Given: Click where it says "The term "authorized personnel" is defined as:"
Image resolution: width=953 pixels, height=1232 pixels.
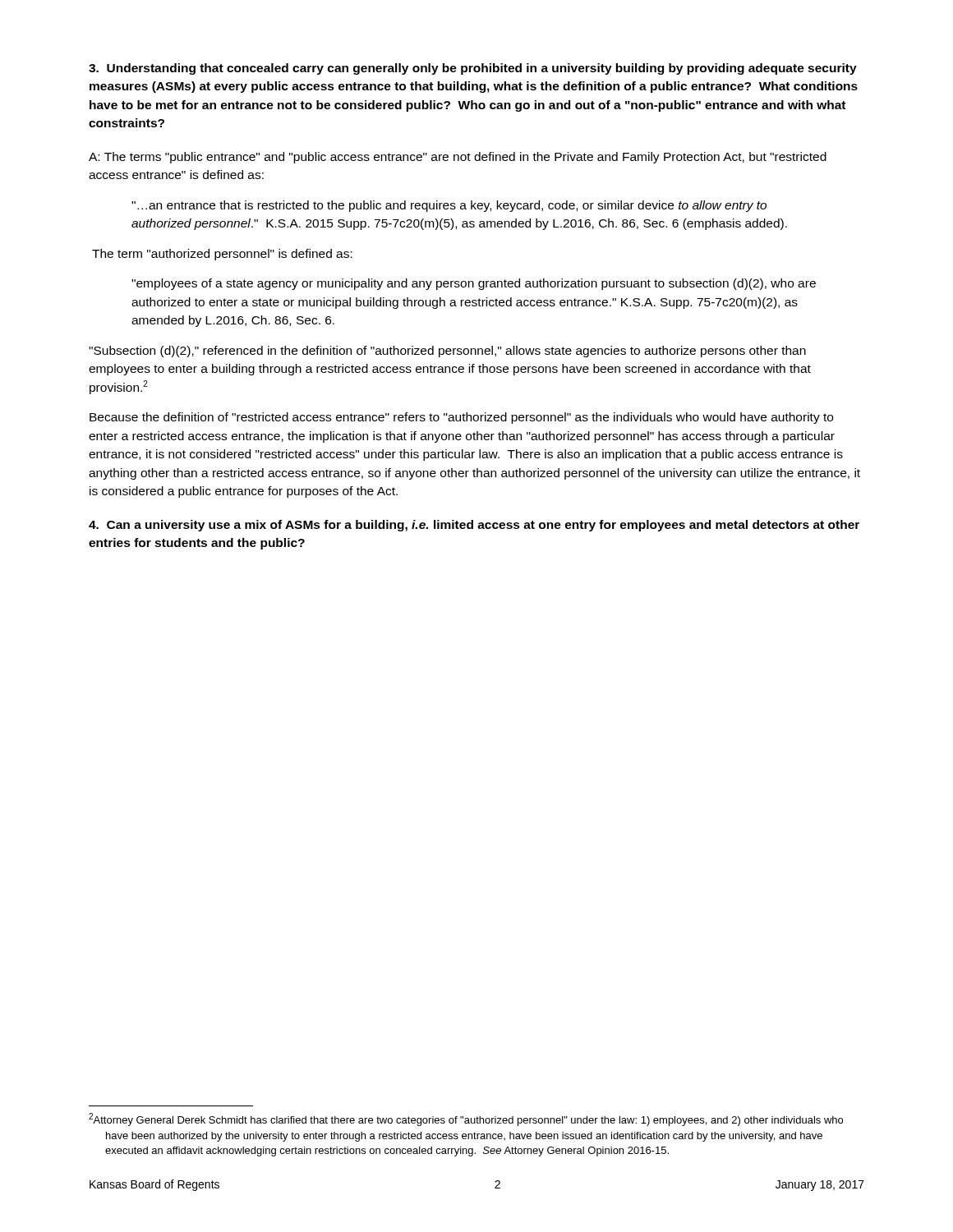Looking at the screenshot, I should coord(223,253).
